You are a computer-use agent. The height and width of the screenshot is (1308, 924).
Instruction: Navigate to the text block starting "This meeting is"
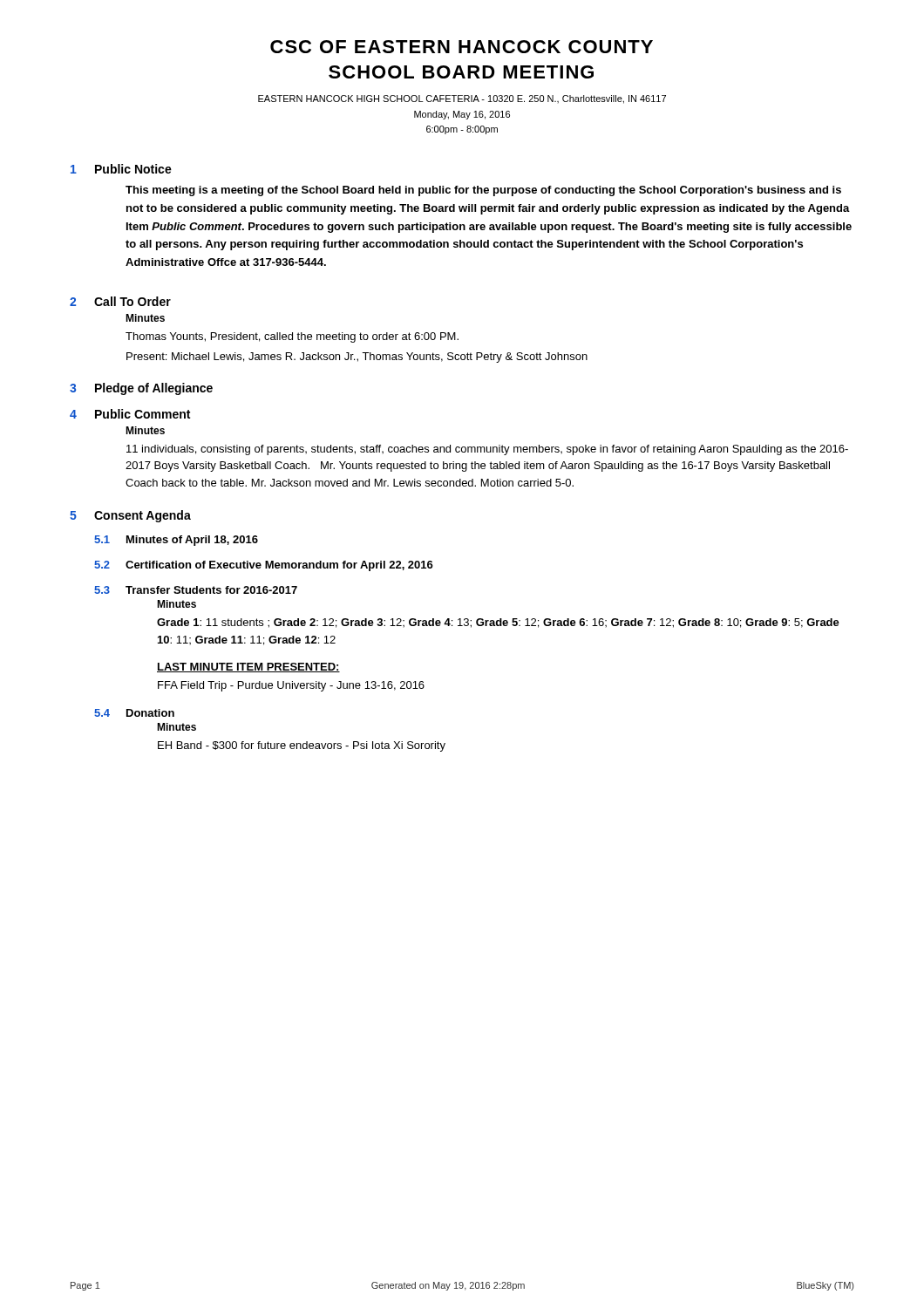pyautogui.click(x=489, y=226)
